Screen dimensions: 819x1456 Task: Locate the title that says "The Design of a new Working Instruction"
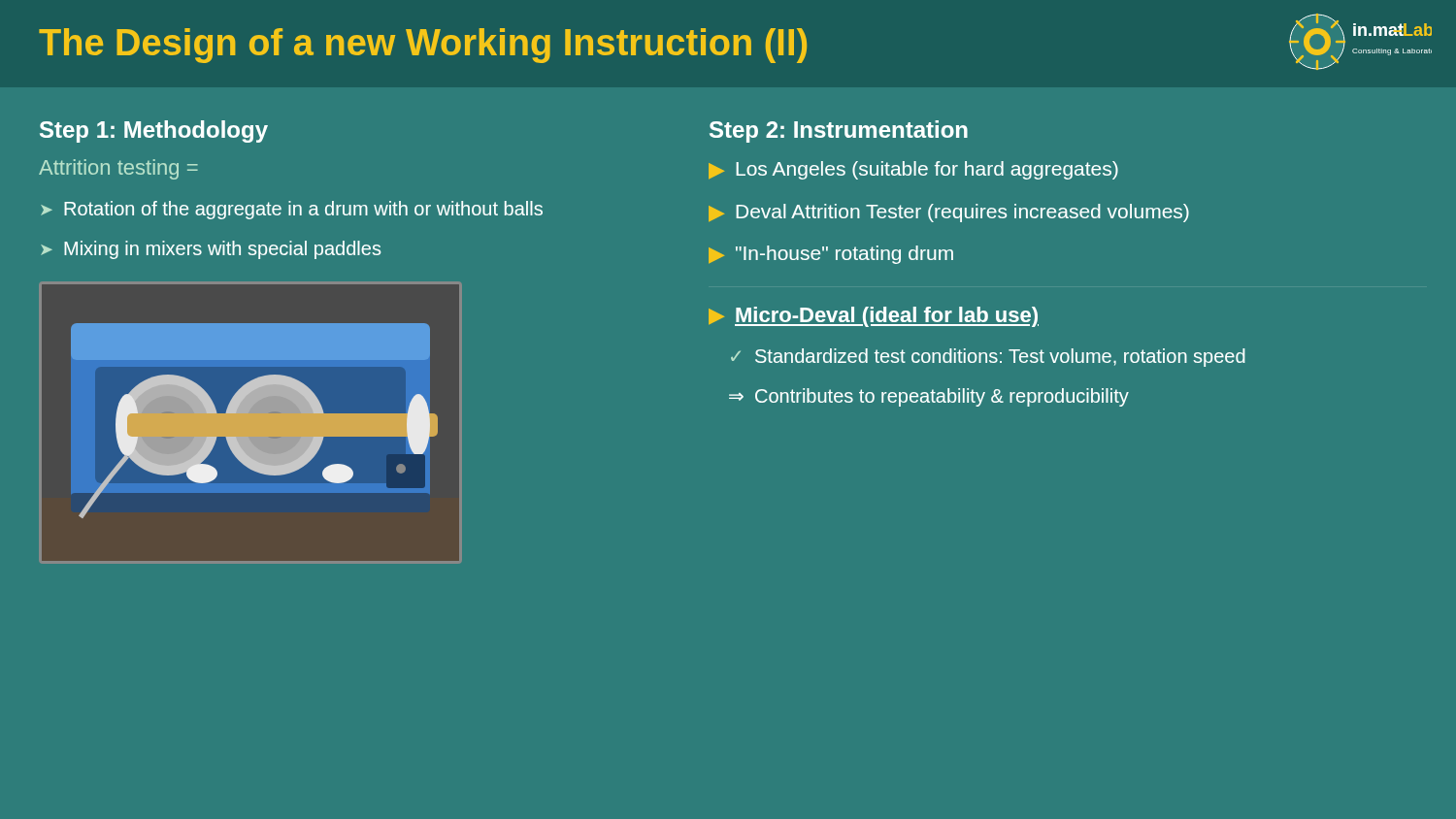(x=424, y=43)
